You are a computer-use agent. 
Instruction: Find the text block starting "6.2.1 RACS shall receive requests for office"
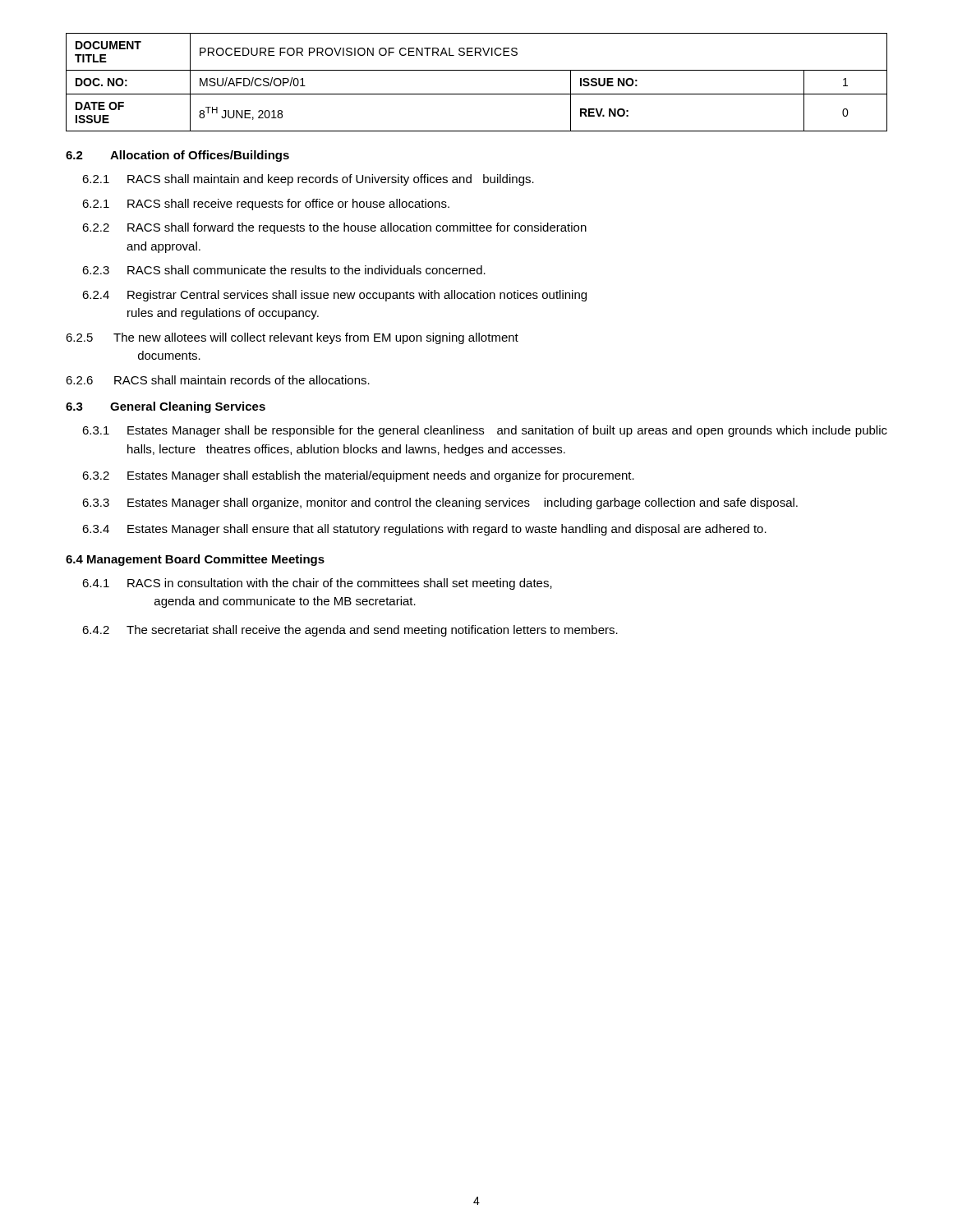coord(266,205)
